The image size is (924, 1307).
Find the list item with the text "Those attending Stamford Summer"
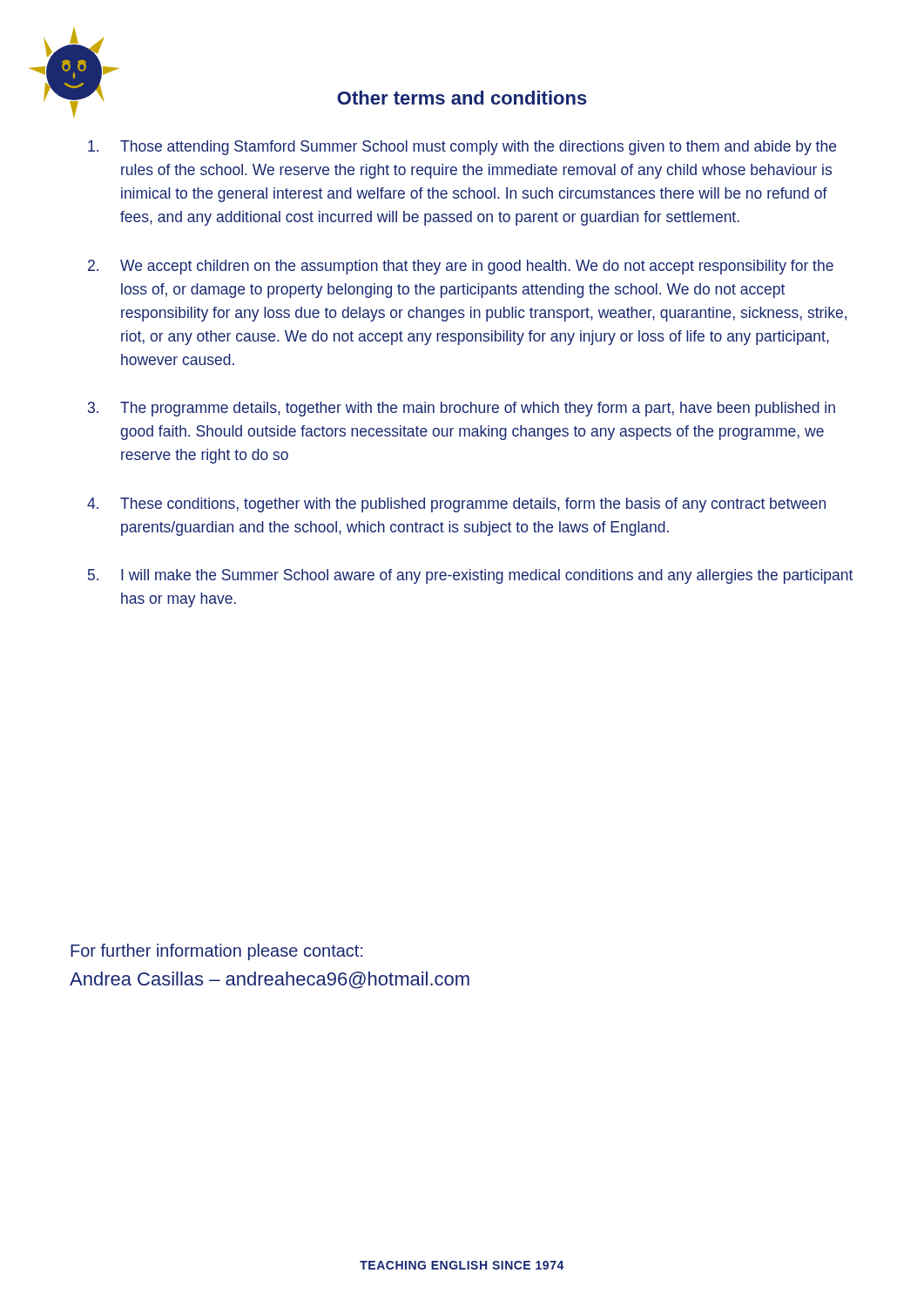click(471, 182)
